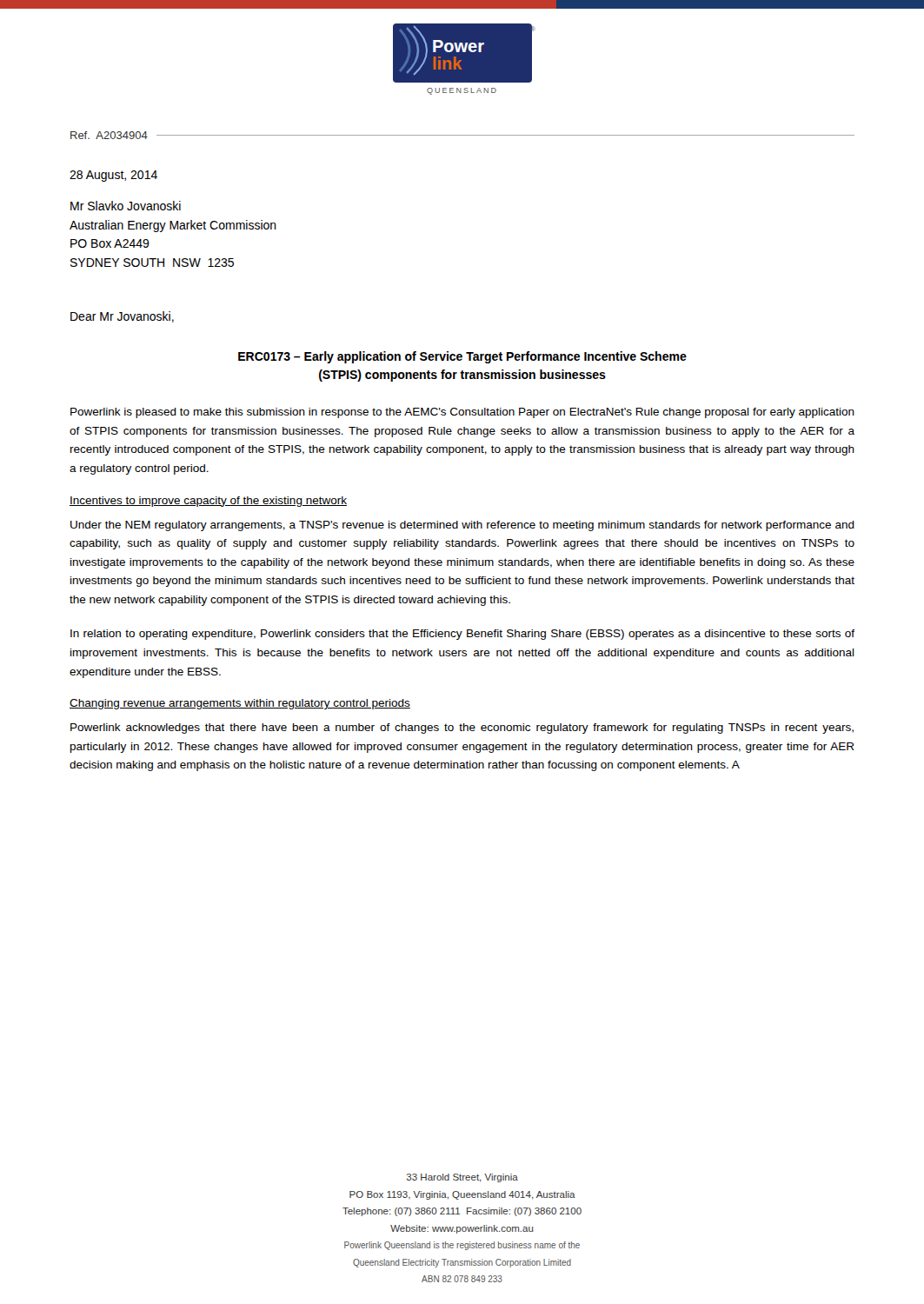The width and height of the screenshot is (924, 1304).
Task: Select the region starting "Ref. A2034904"
Action: (462, 135)
